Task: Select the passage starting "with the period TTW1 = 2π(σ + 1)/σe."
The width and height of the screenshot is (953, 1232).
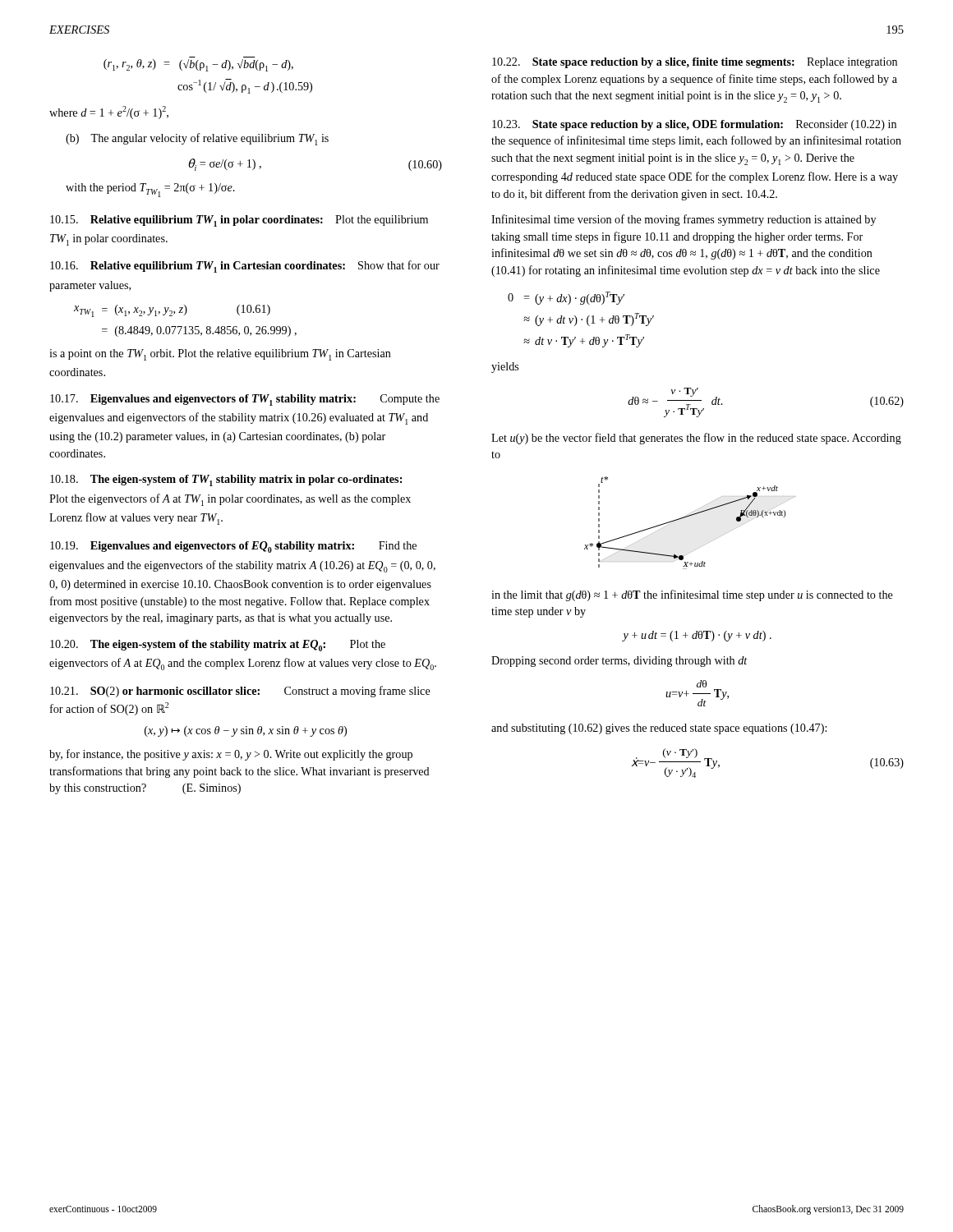Action: pos(150,190)
